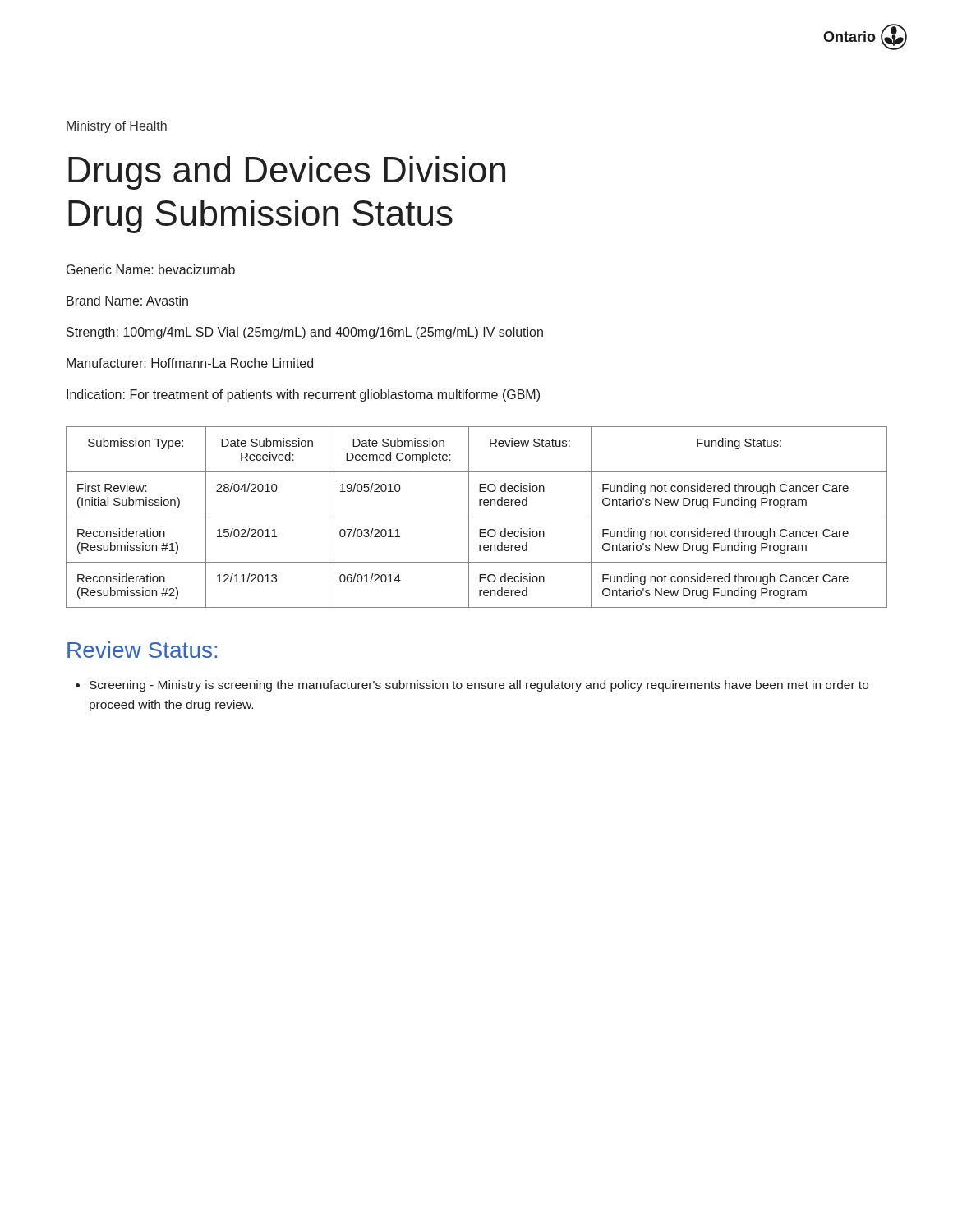The height and width of the screenshot is (1232, 953).
Task: Point to the text starting "Strength: 100mg/4mL SD Vial"
Action: click(305, 332)
